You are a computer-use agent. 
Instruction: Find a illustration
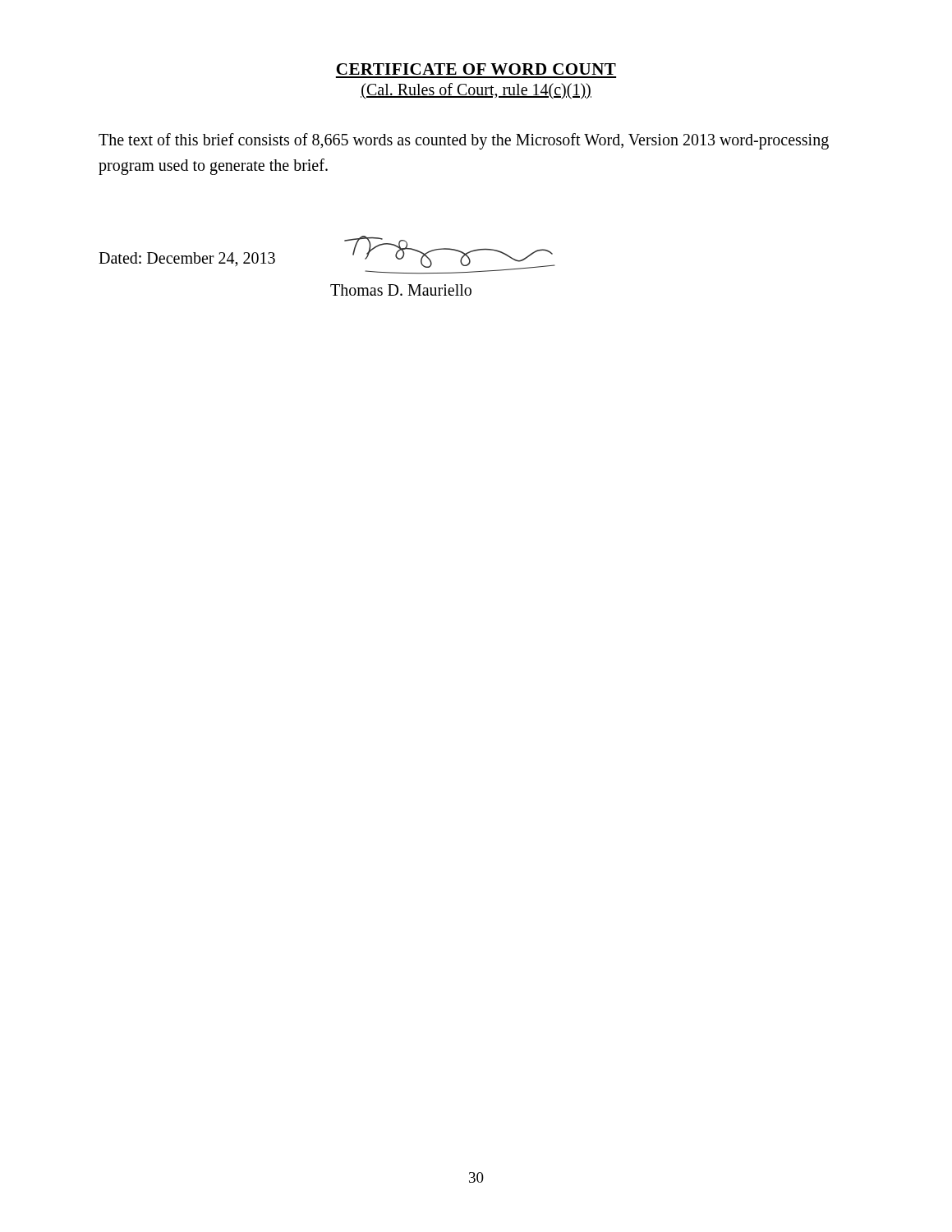[444, 248]
